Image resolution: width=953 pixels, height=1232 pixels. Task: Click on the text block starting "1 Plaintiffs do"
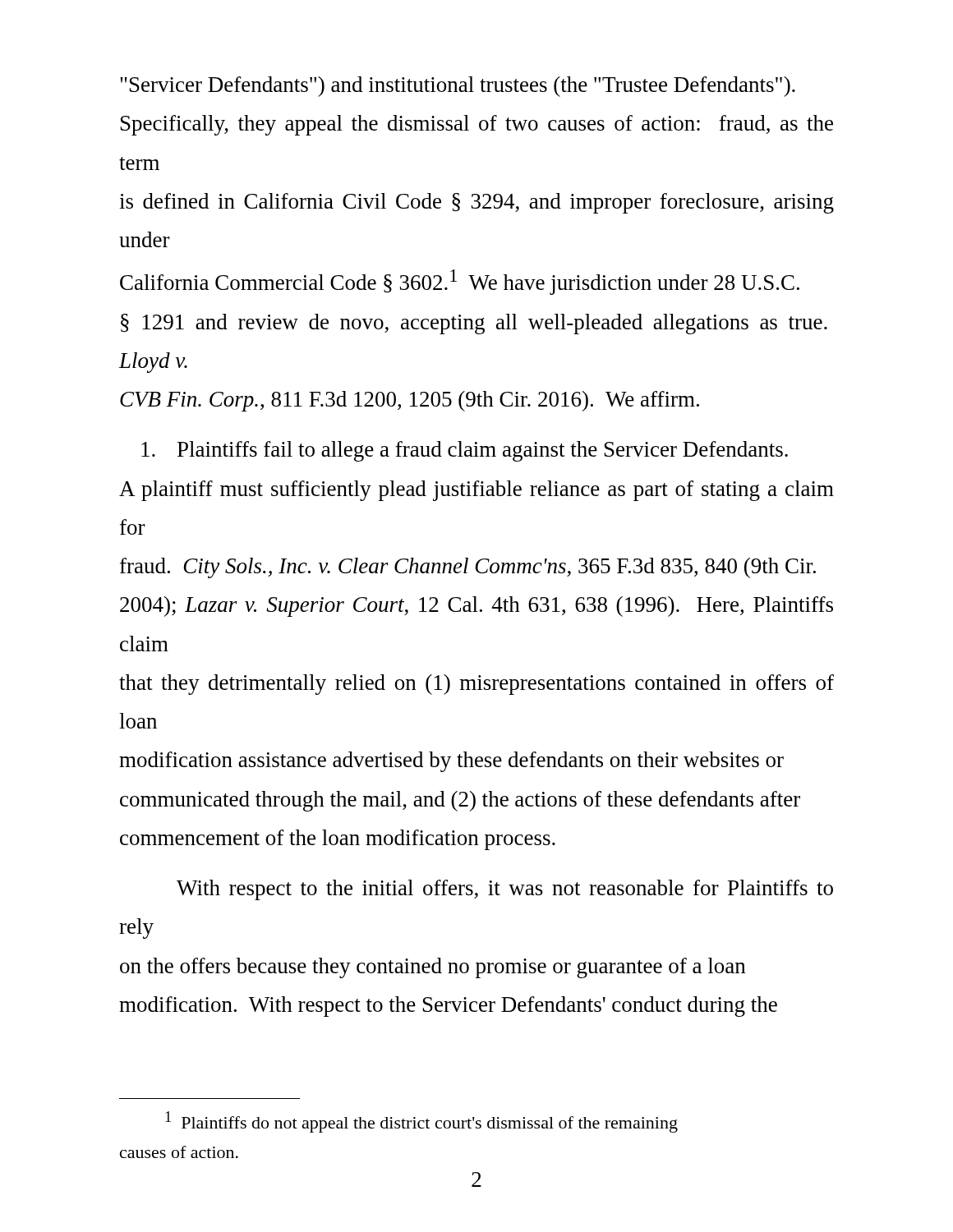click(x=476, y=1136)
